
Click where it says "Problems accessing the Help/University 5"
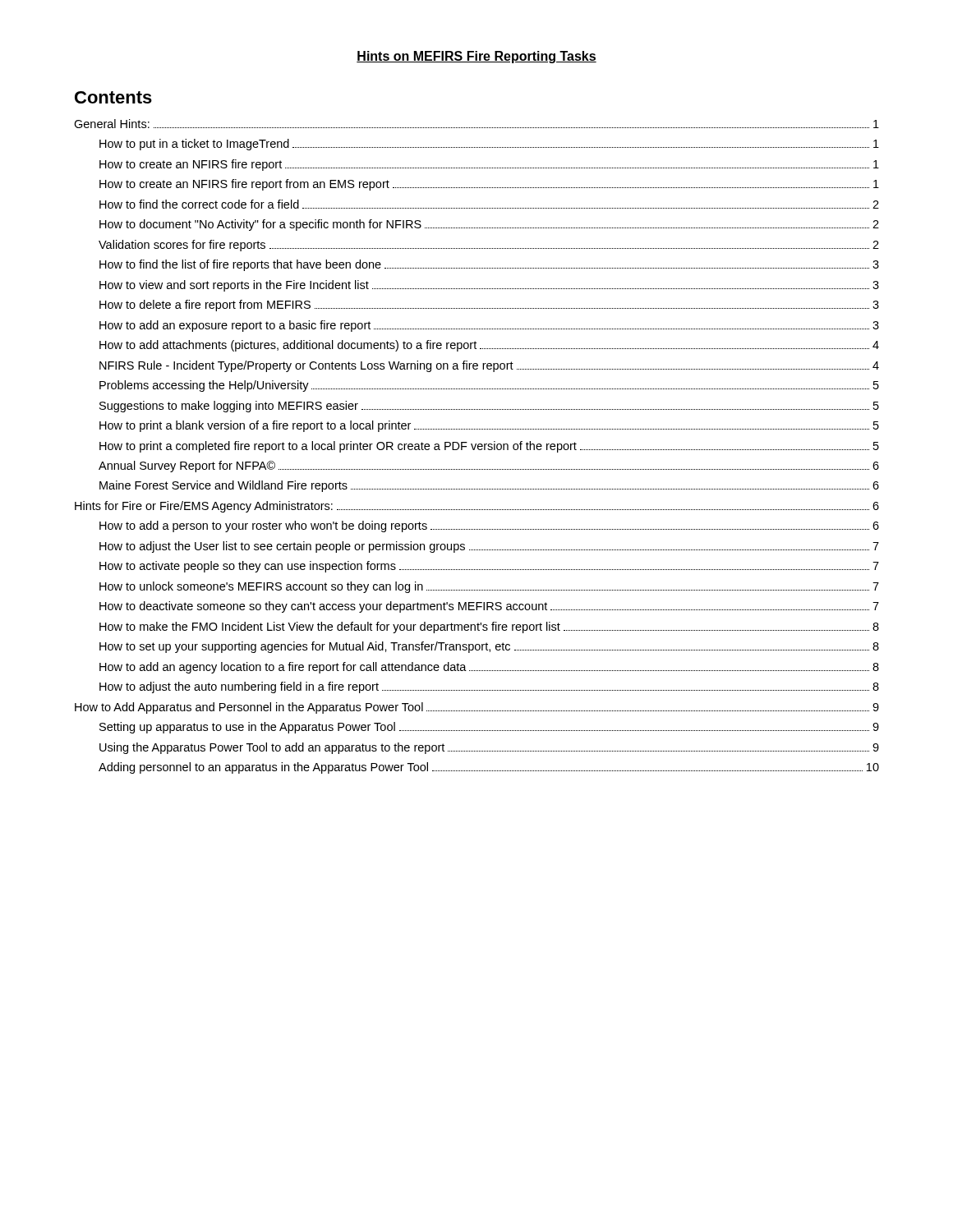coord(489,385)
